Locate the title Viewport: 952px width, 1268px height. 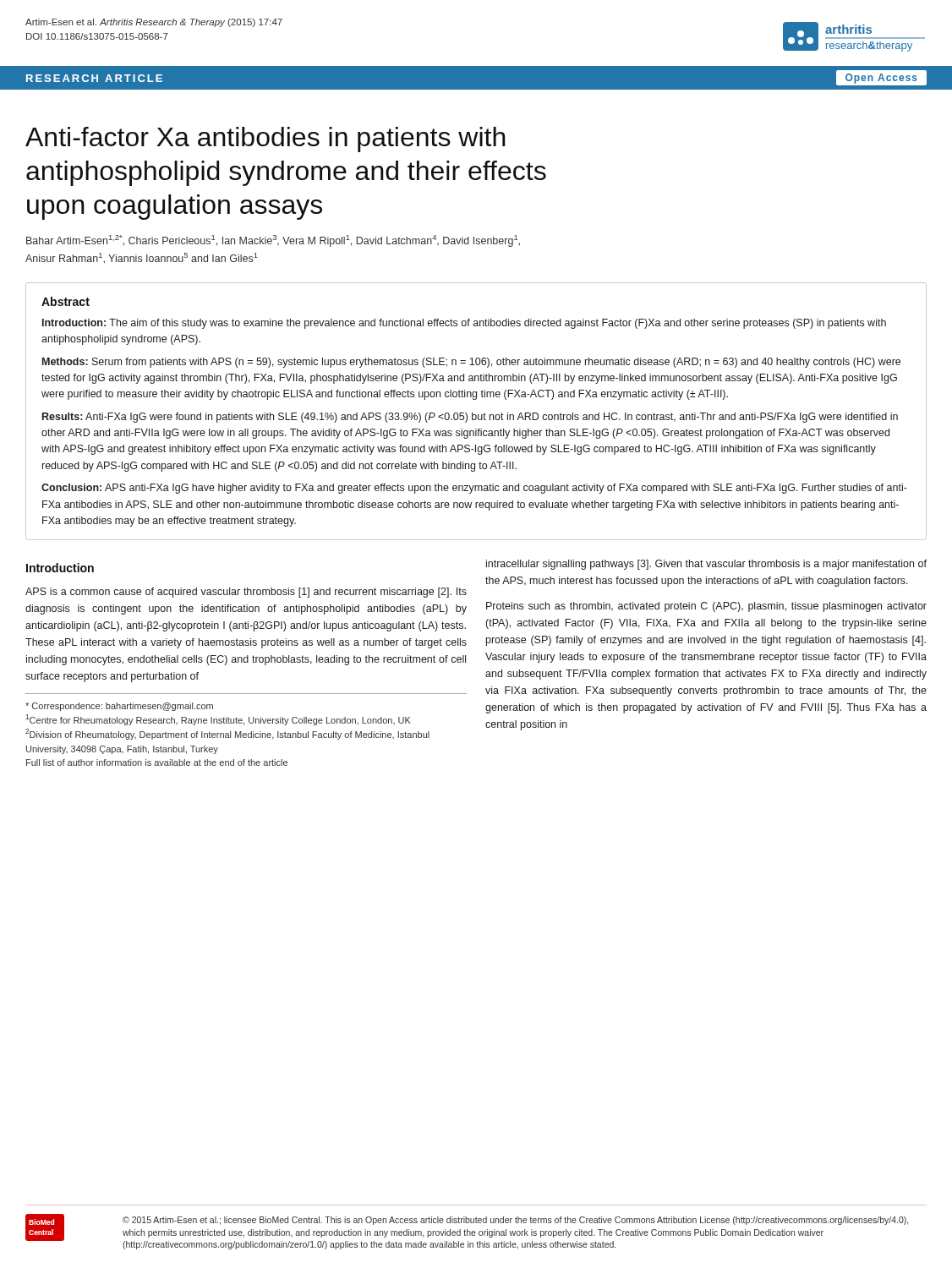[x=286, y=171]
